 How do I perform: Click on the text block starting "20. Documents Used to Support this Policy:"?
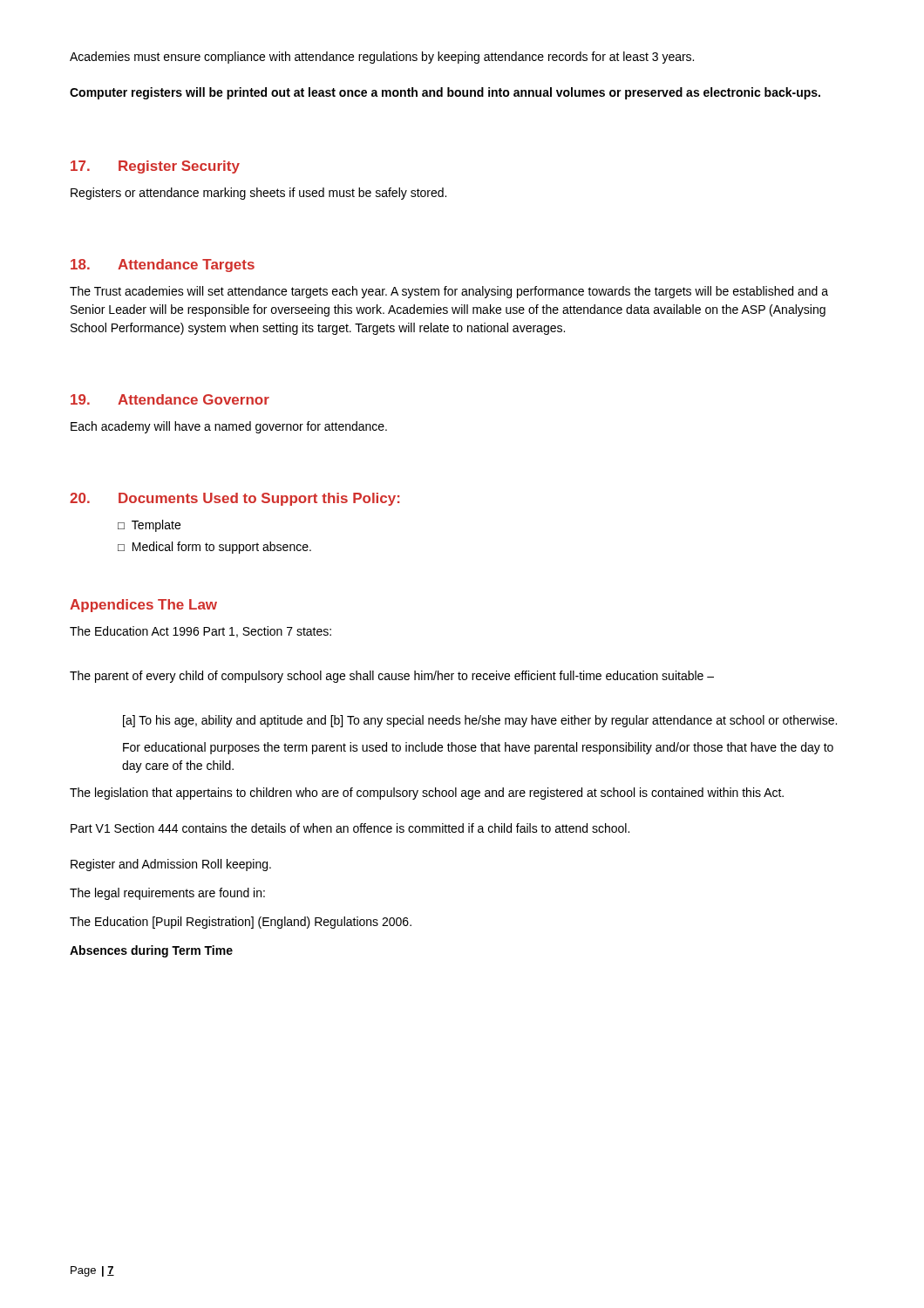(235, 499)
